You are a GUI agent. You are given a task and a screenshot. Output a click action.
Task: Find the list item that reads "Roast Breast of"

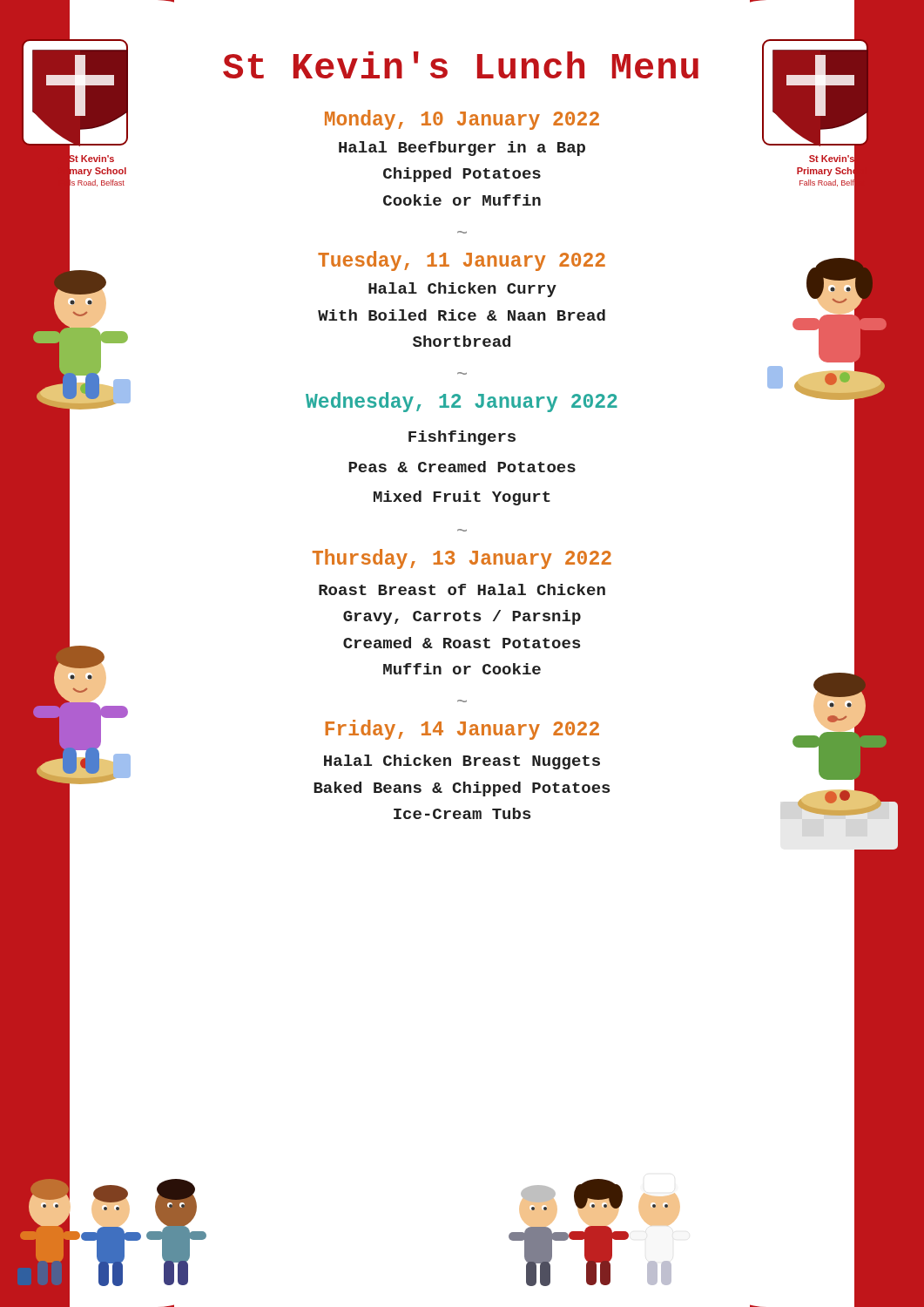point(462,591)
